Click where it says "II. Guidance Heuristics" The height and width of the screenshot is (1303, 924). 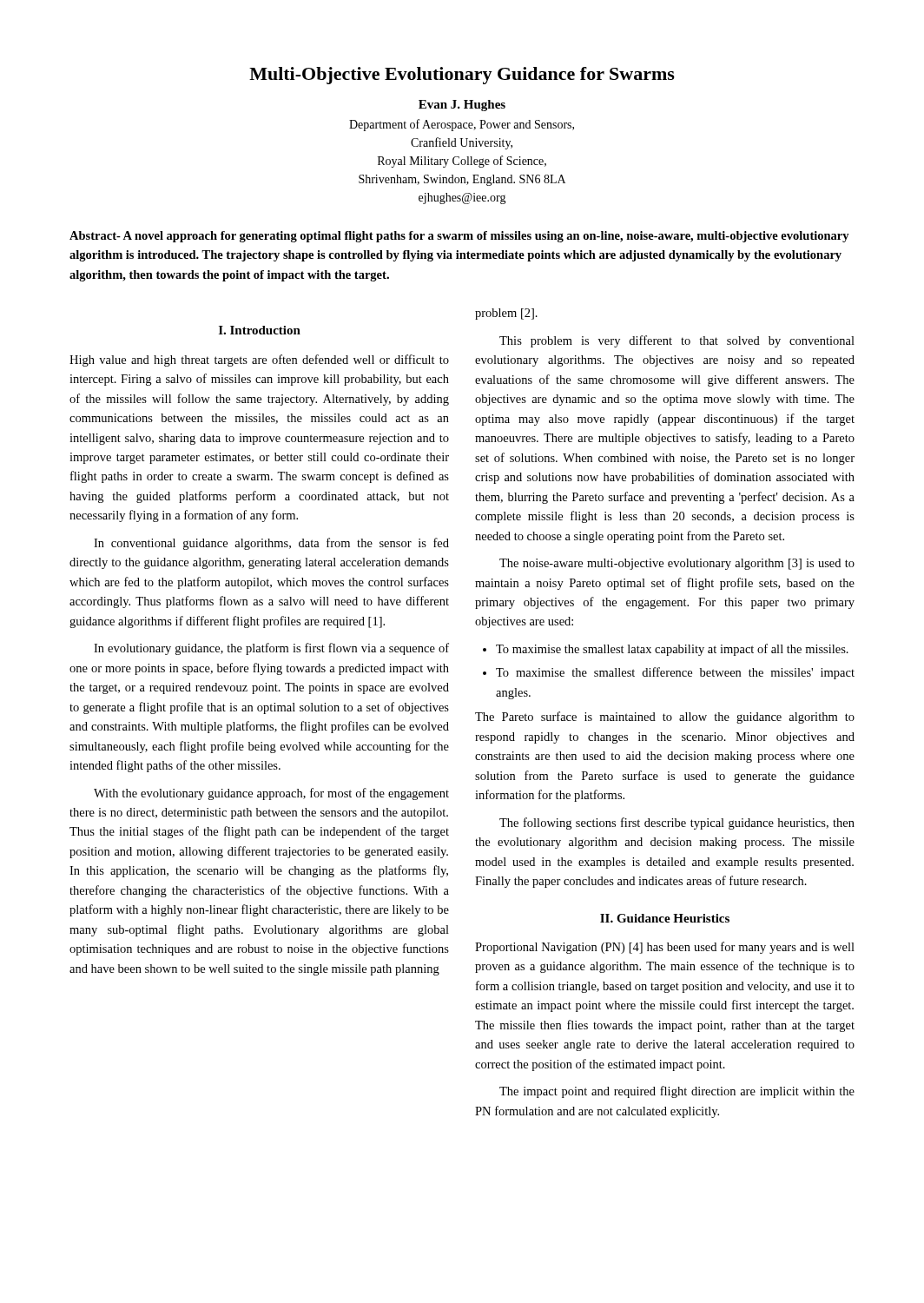665,918
